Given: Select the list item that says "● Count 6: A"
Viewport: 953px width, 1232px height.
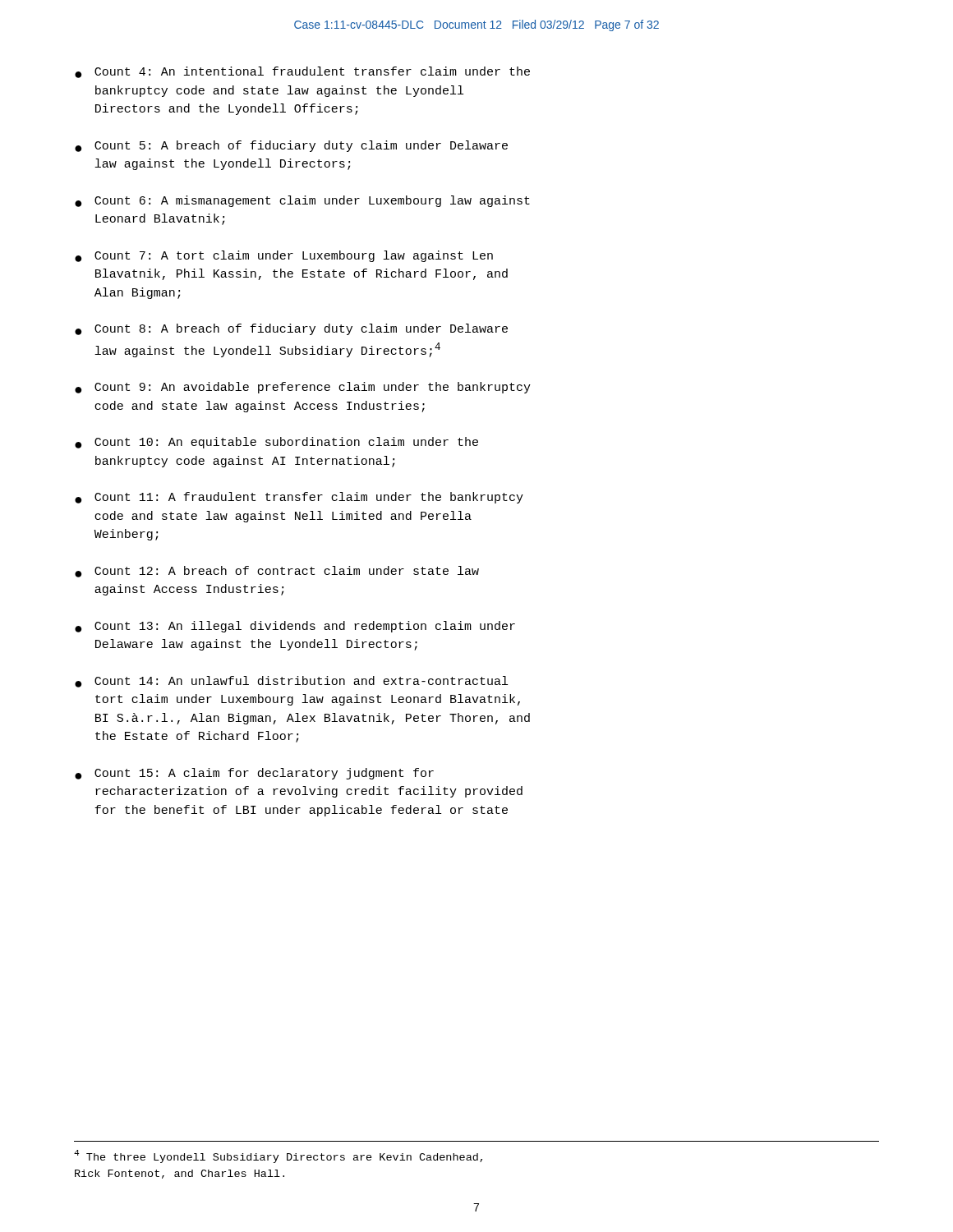Looking at the screenshot, I should [x=302, y=211].
